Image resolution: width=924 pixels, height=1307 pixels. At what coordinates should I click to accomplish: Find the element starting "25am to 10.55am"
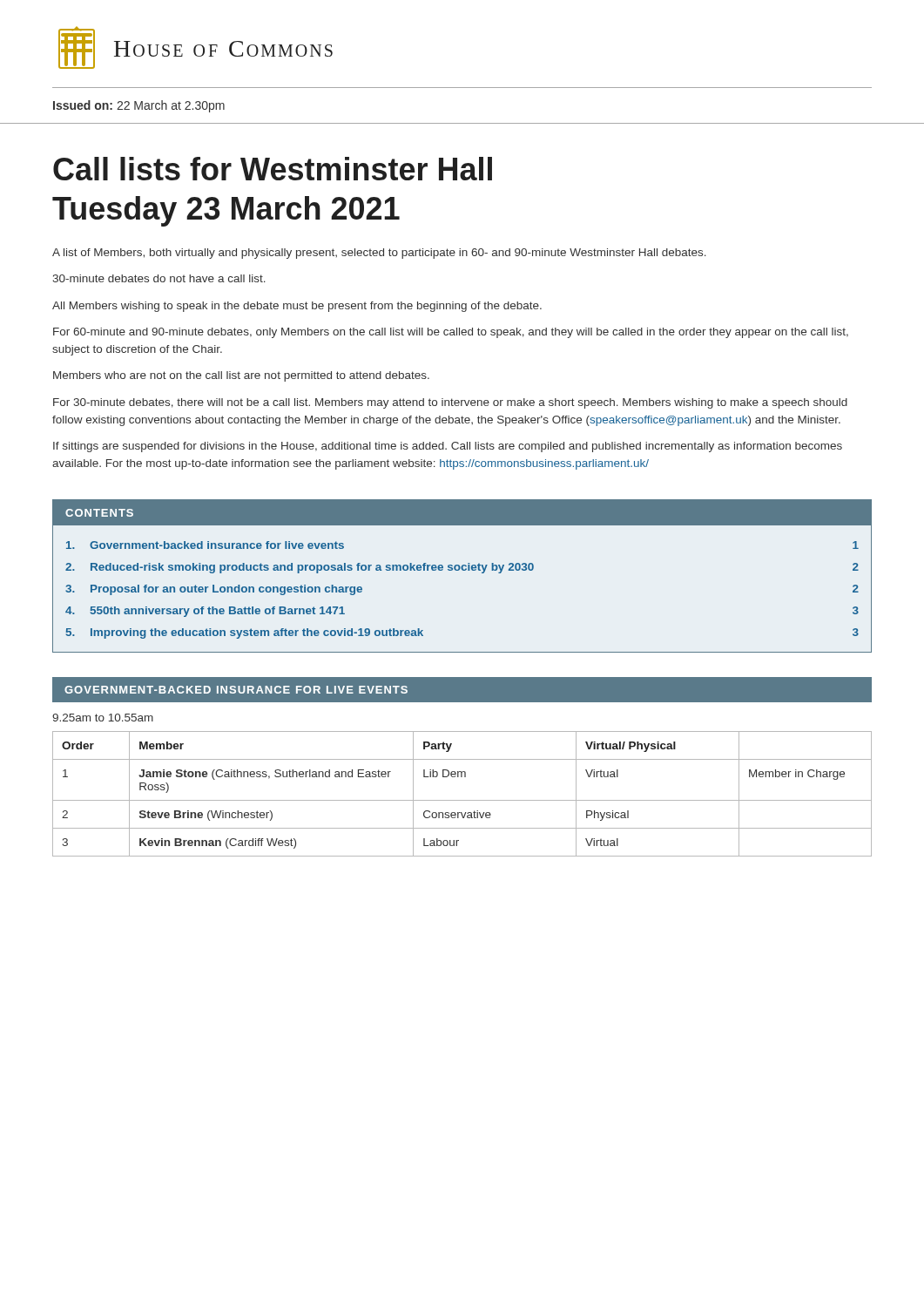(103, 717)
